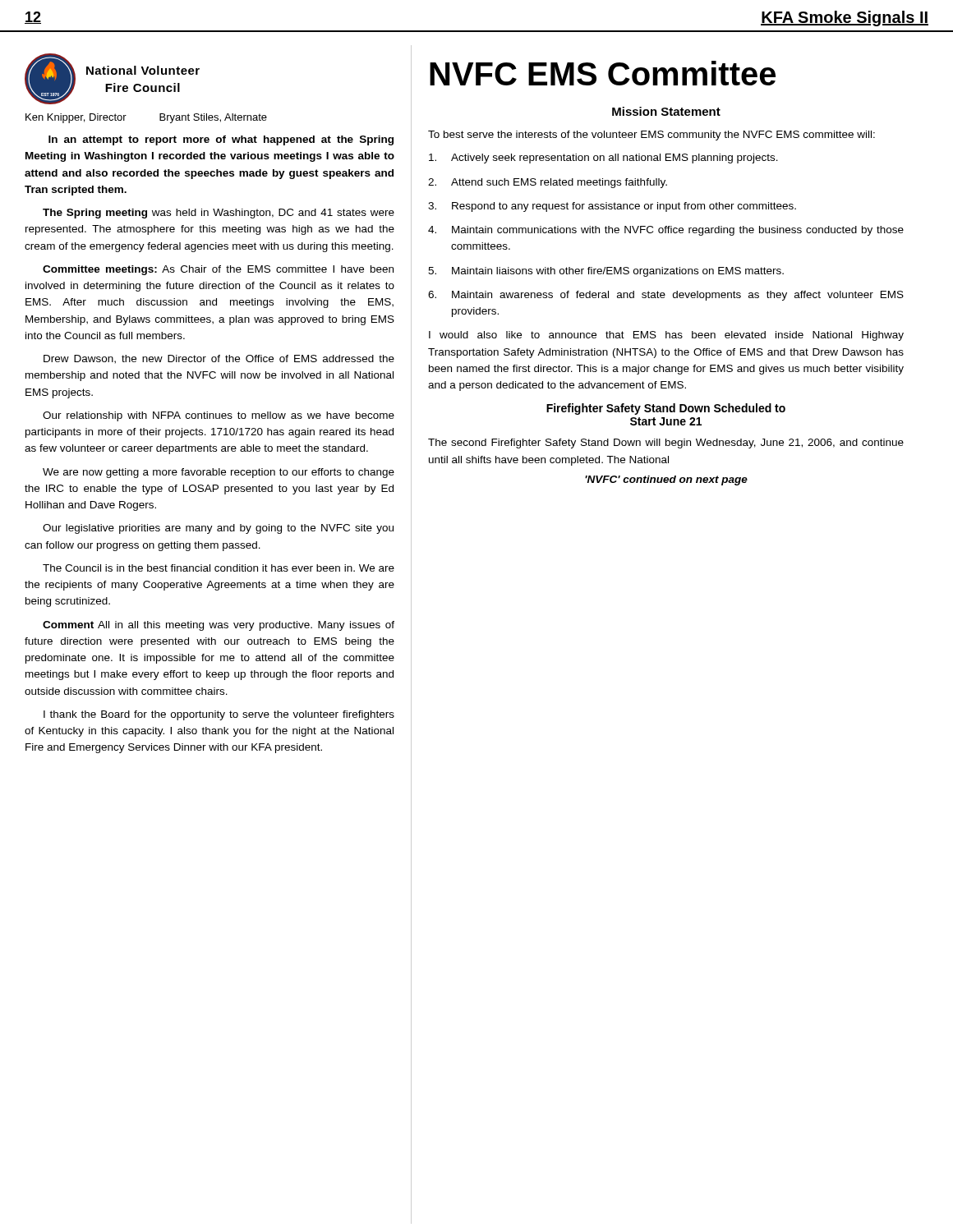Locate the element starting "6. Maintain awareness"

pyautogui.click(x=666, y=303)
